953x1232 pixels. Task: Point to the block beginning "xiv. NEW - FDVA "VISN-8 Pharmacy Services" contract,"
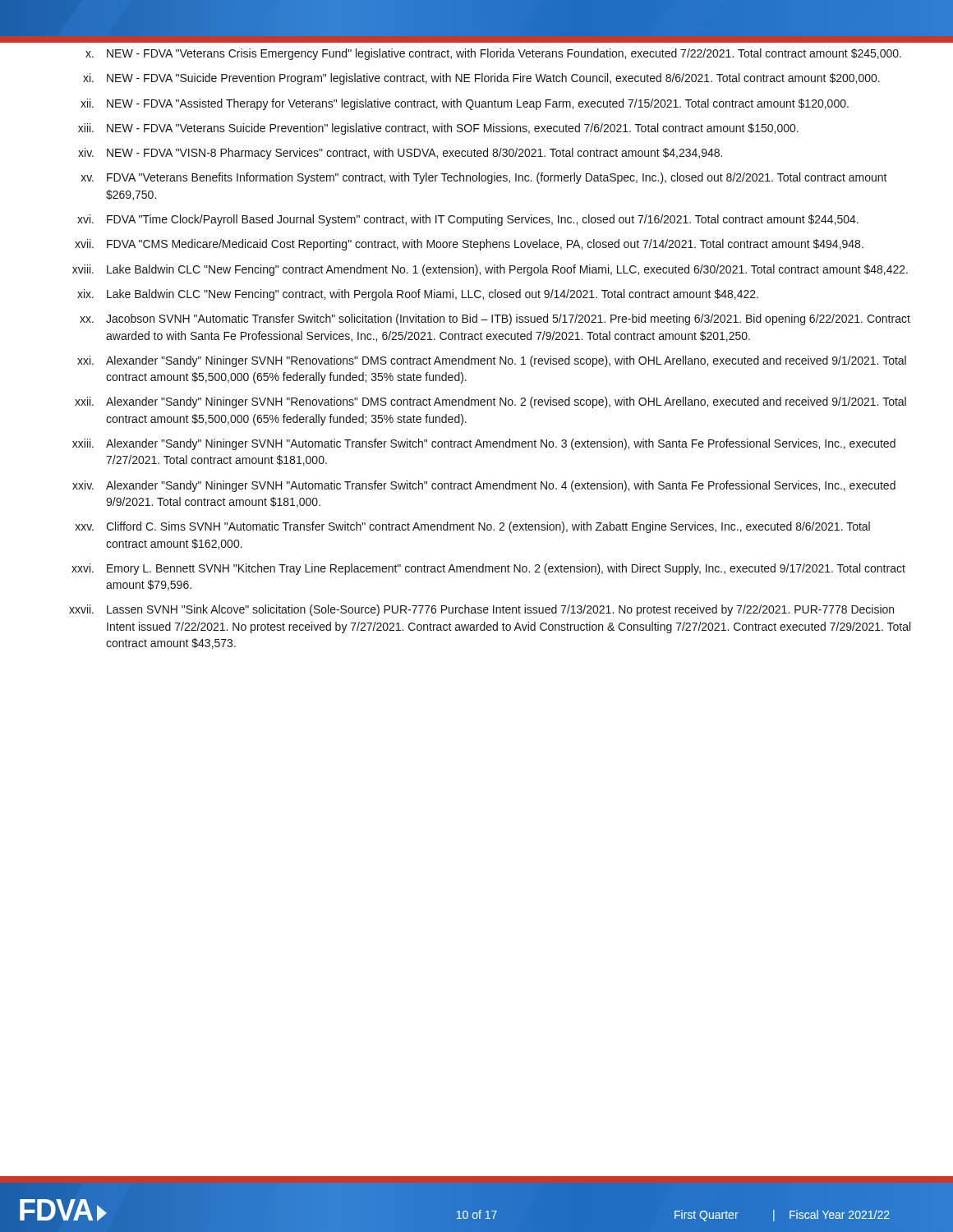pyautogui.click(x=479, y=153)
